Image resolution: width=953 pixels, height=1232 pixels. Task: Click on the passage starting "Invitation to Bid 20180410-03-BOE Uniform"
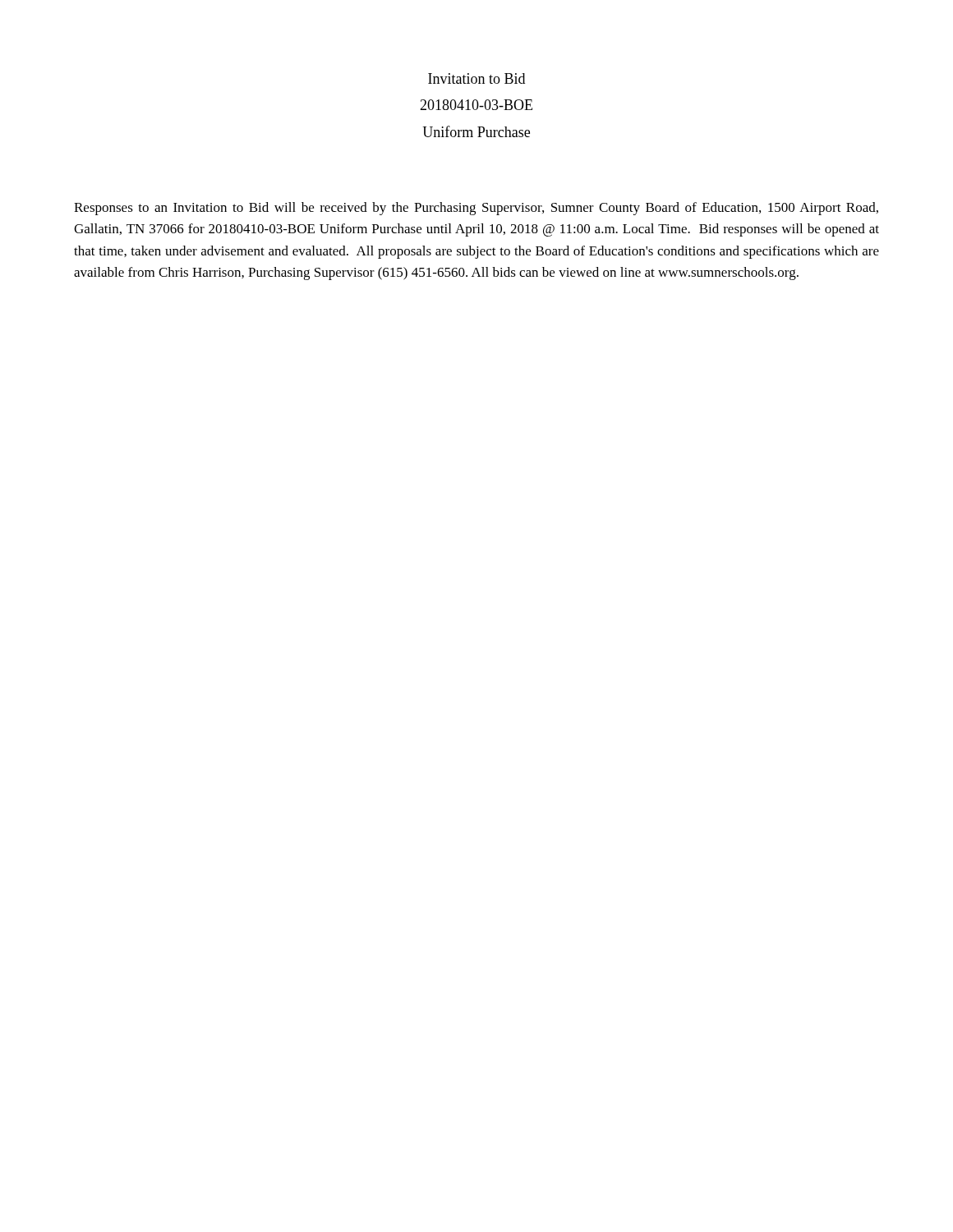(x=476, y=106)
